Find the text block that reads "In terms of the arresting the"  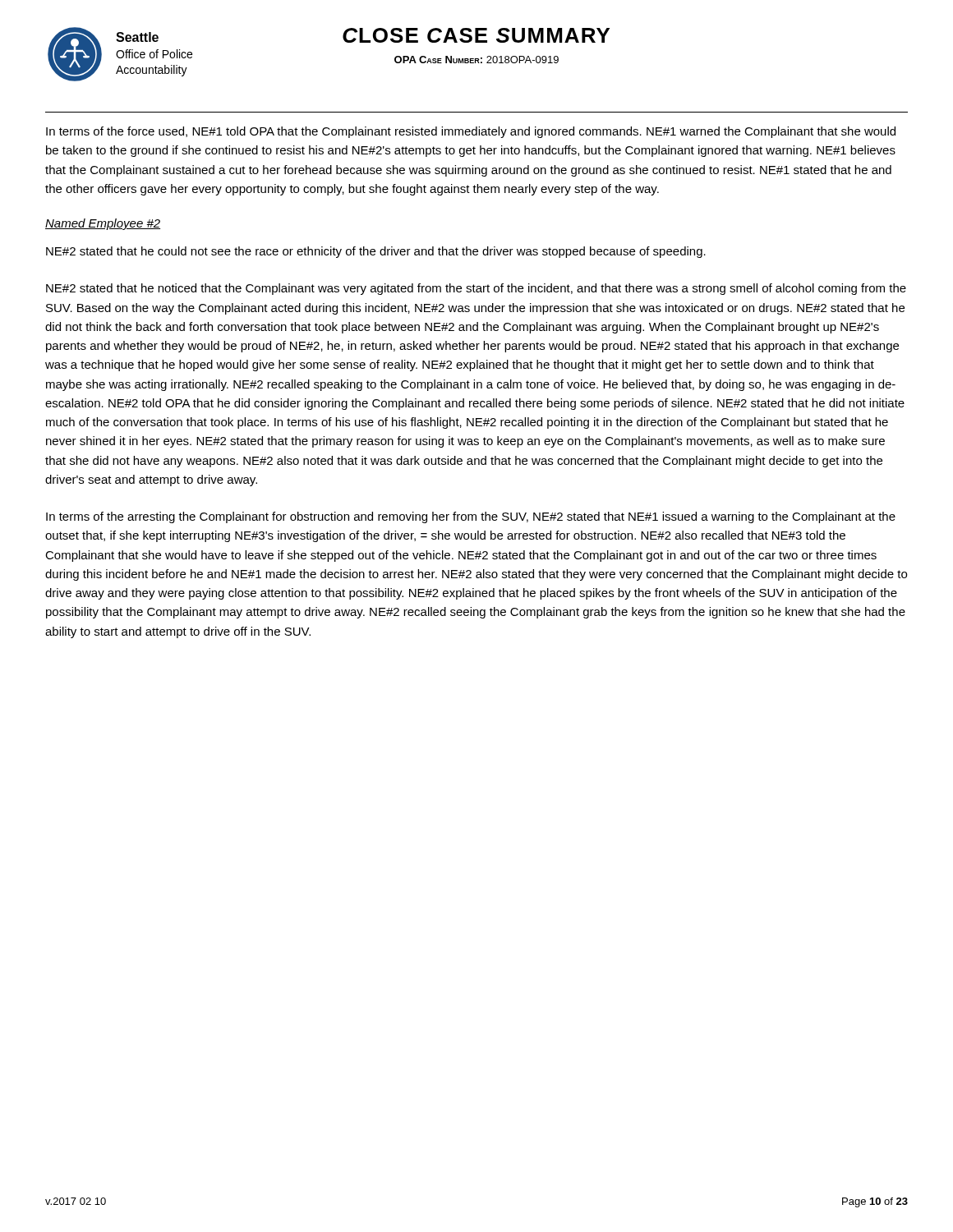point(476,573)
